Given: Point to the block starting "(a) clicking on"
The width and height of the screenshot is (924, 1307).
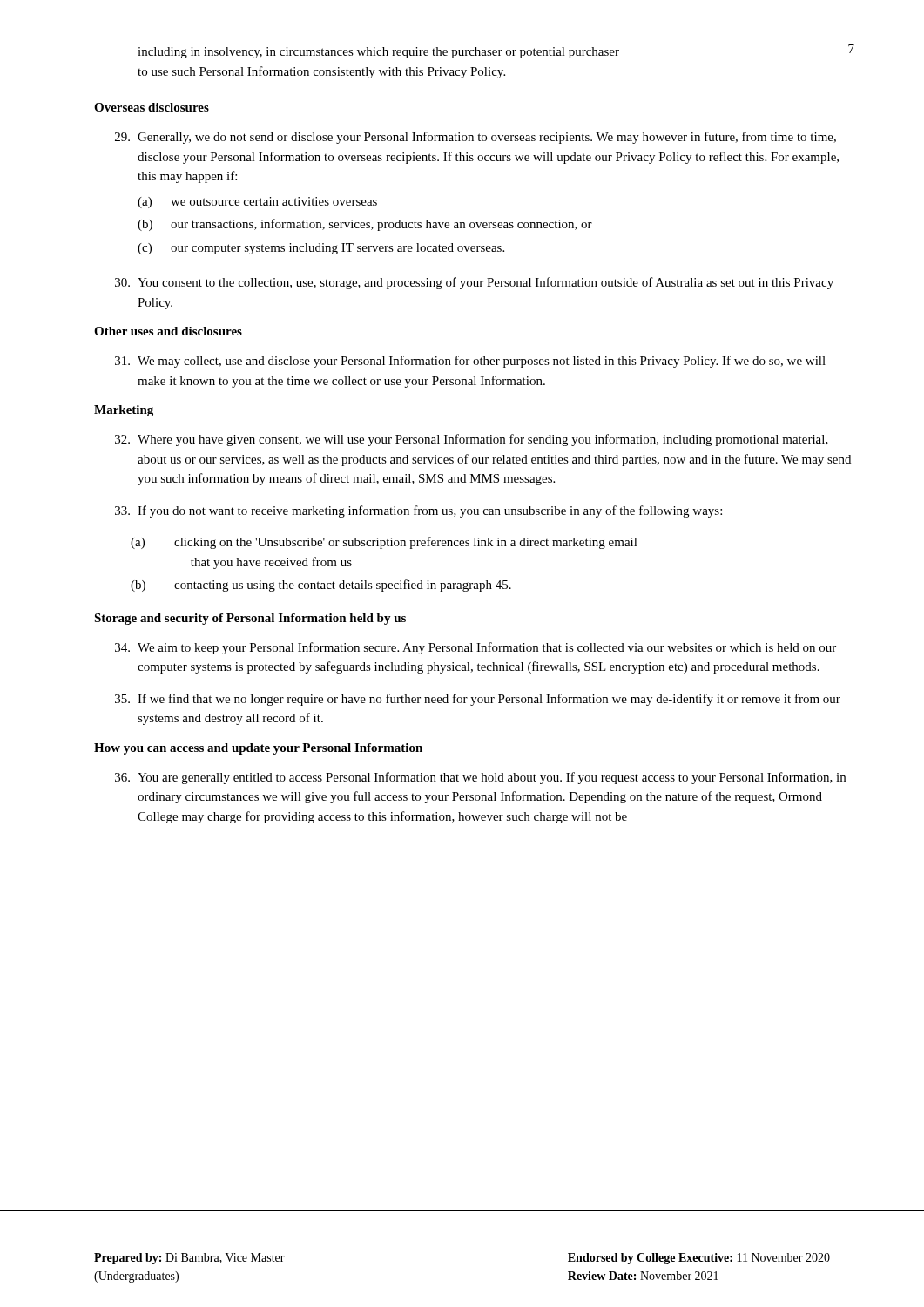Looking at the screenshot, I should pos(474,552).
